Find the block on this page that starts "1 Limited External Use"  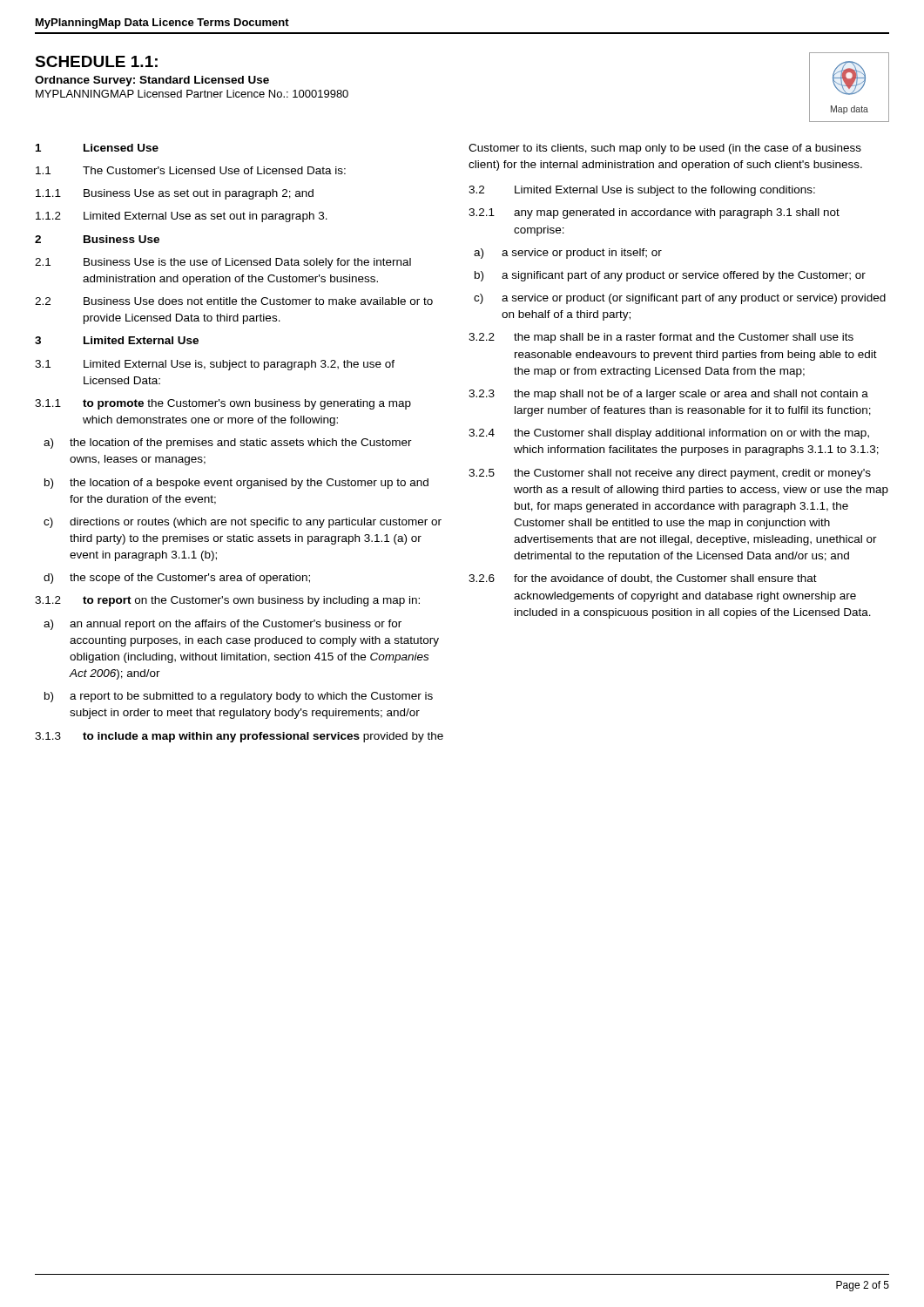(240, 372)
